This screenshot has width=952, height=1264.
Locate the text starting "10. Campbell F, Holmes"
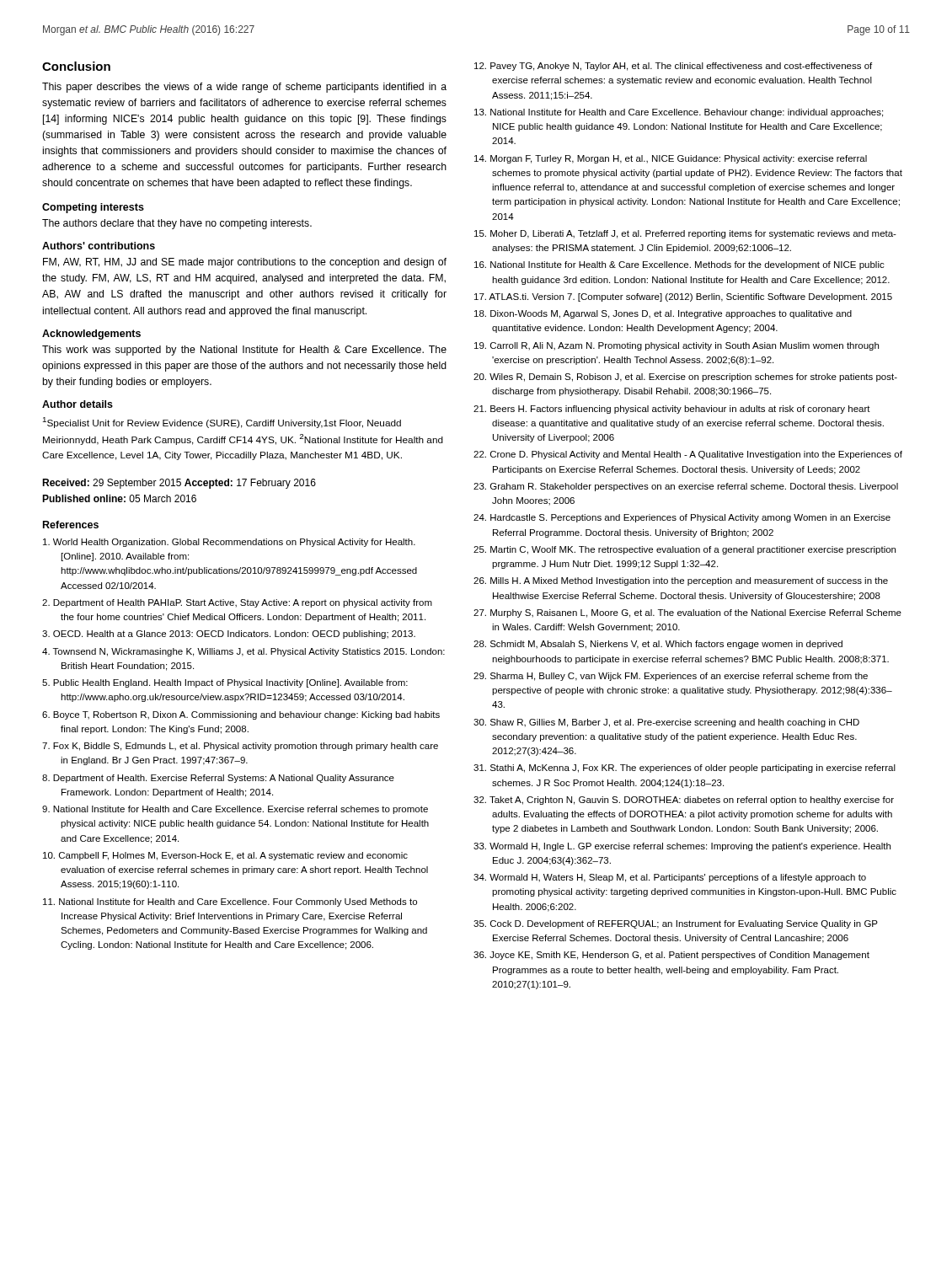coord(235,870)
